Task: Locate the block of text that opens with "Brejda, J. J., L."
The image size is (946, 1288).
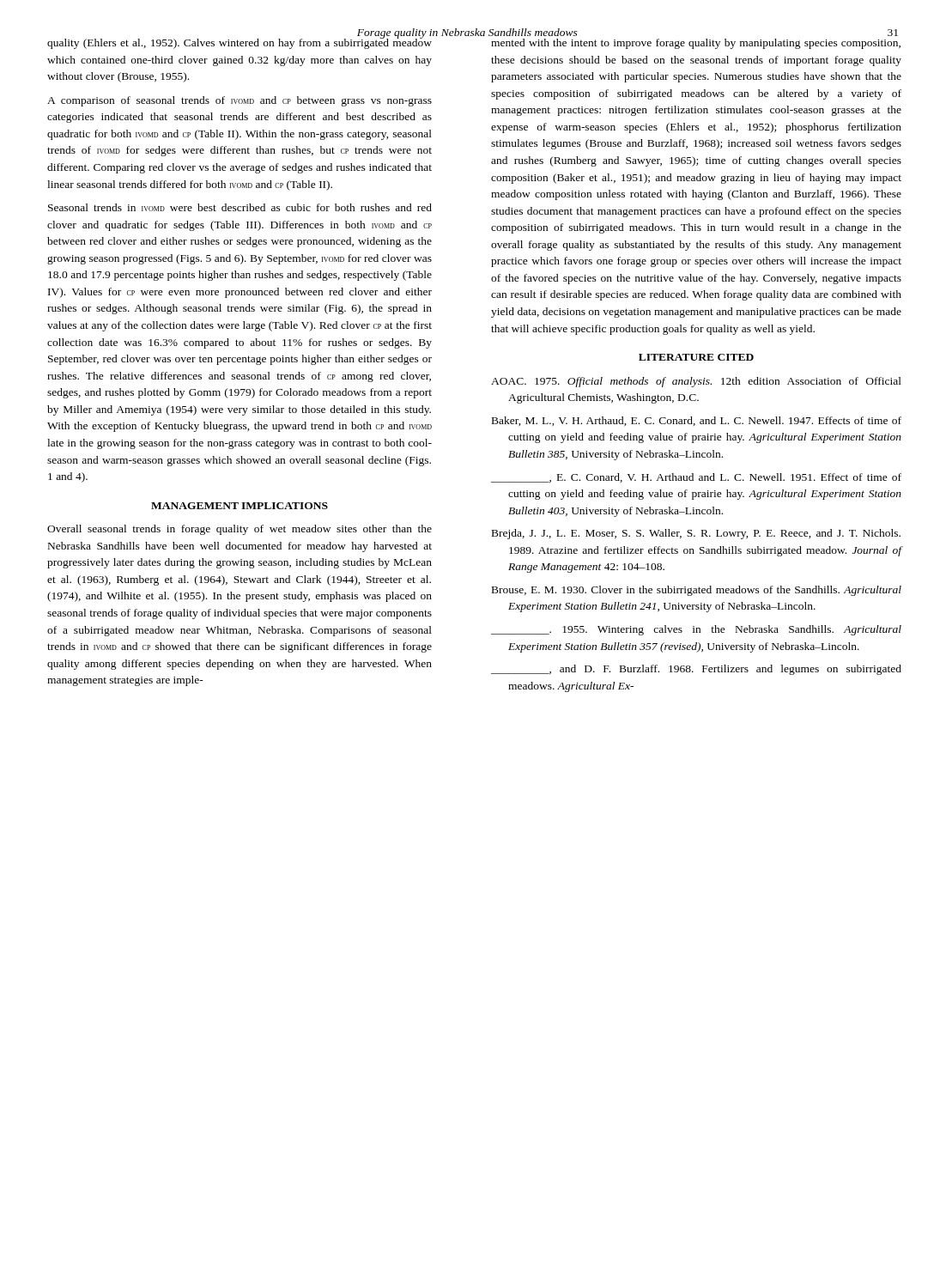Action: 696,550
